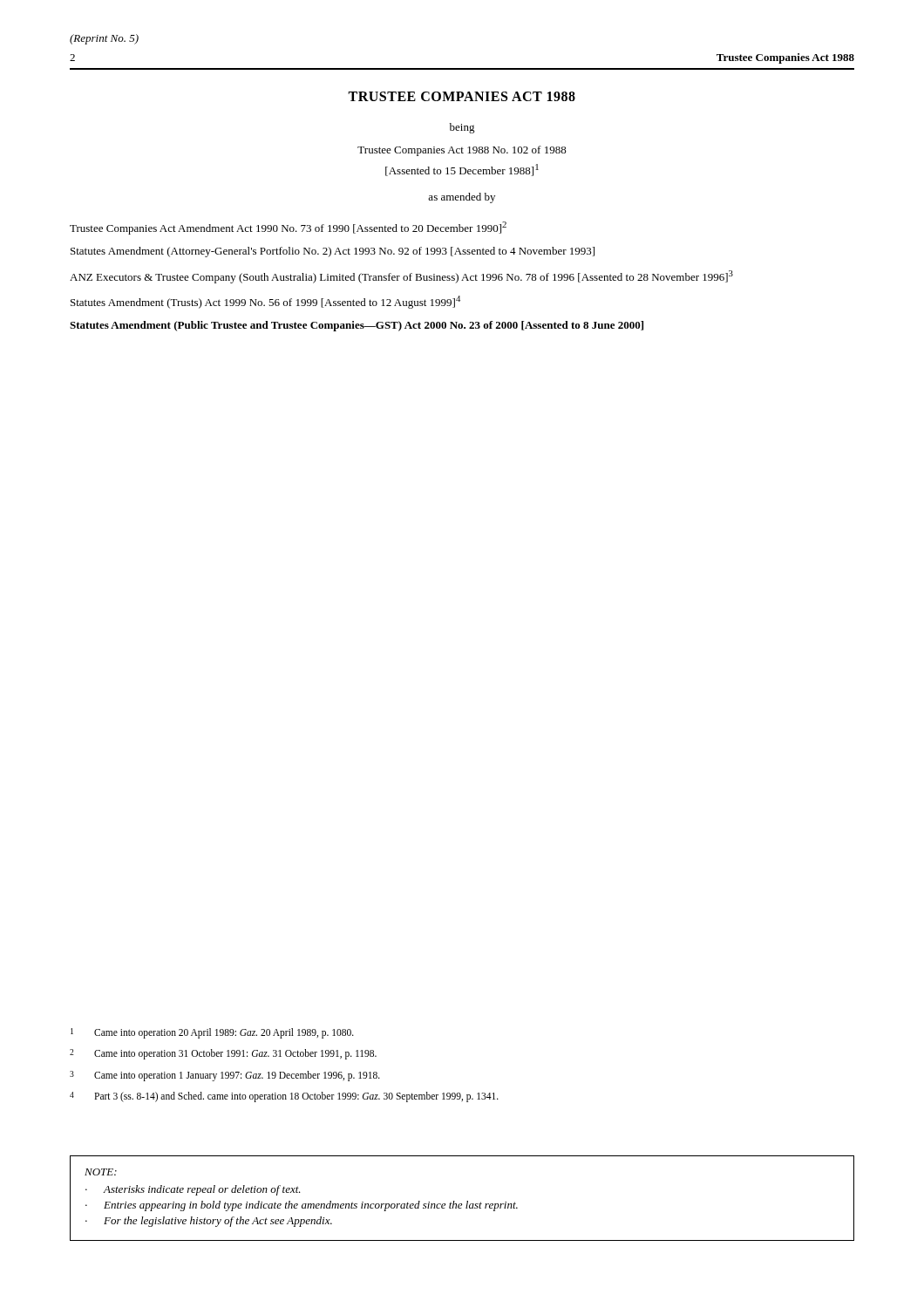Click the passage that begins "3 Came into operation 1 January"
The width and height of the screenshot is (924, 1308).
[225, 1076]
